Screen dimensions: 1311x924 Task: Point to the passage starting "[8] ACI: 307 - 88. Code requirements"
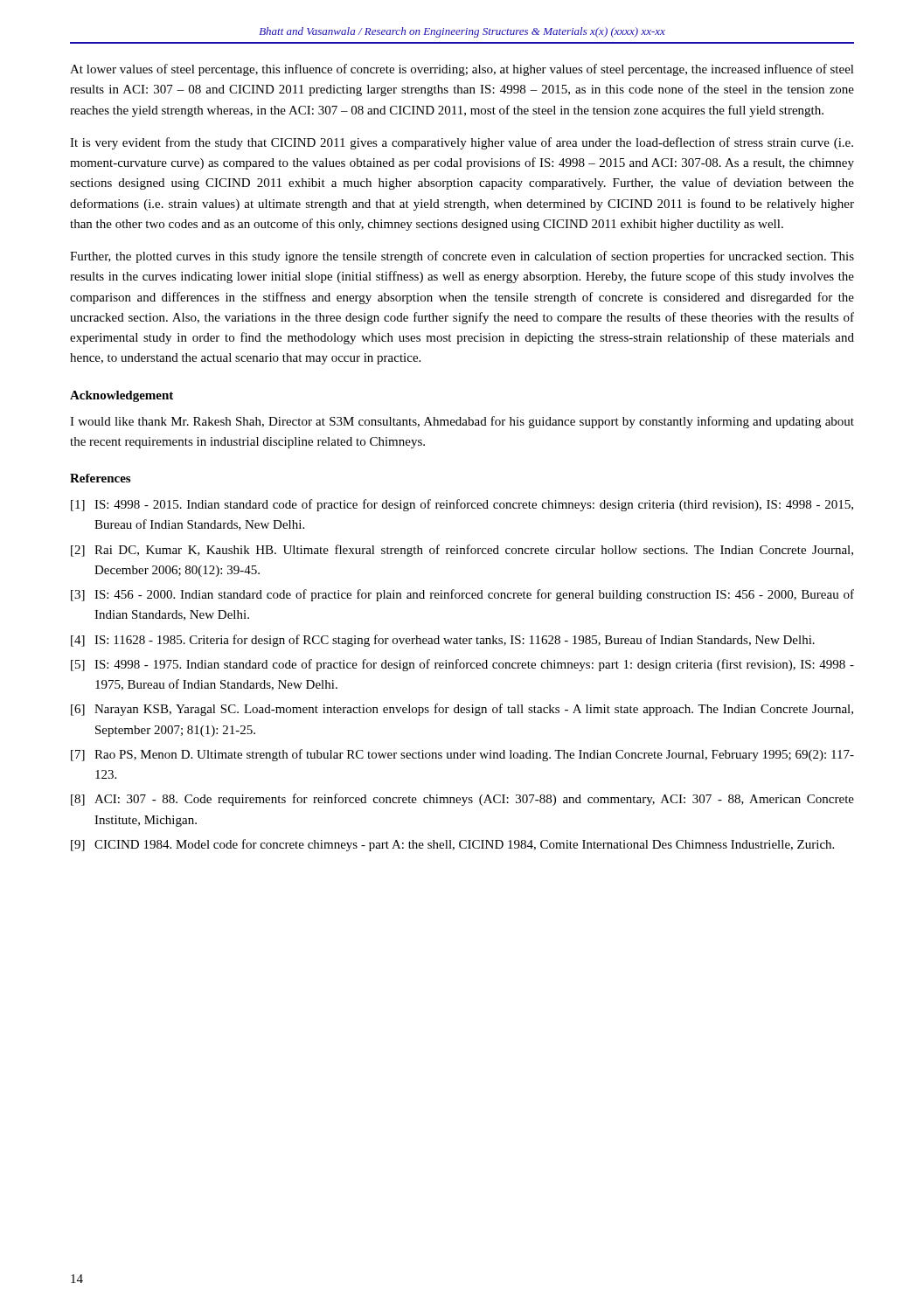click(462, 810)
